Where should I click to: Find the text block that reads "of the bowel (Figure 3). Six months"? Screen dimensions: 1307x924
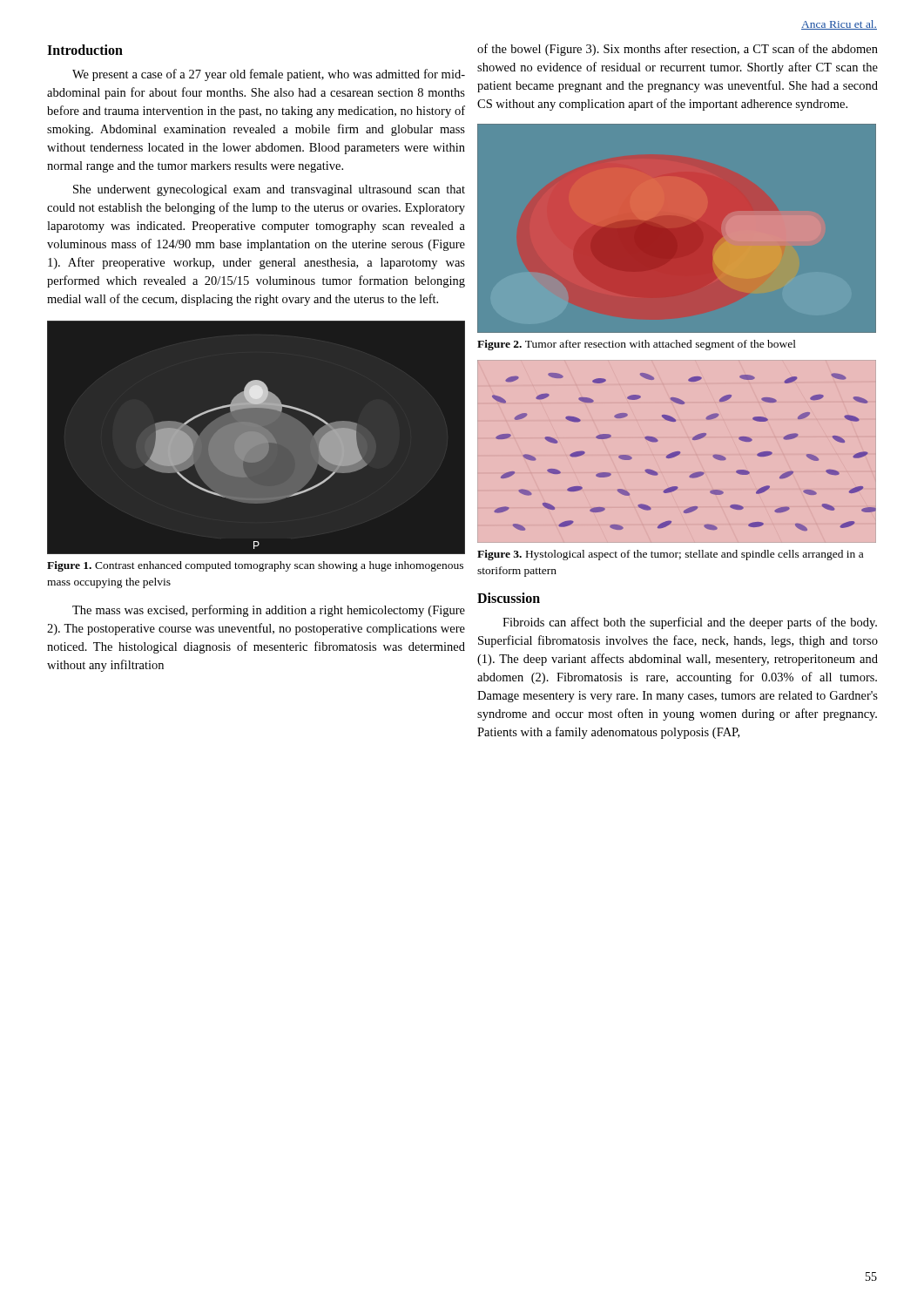click(x=678, y=77)
